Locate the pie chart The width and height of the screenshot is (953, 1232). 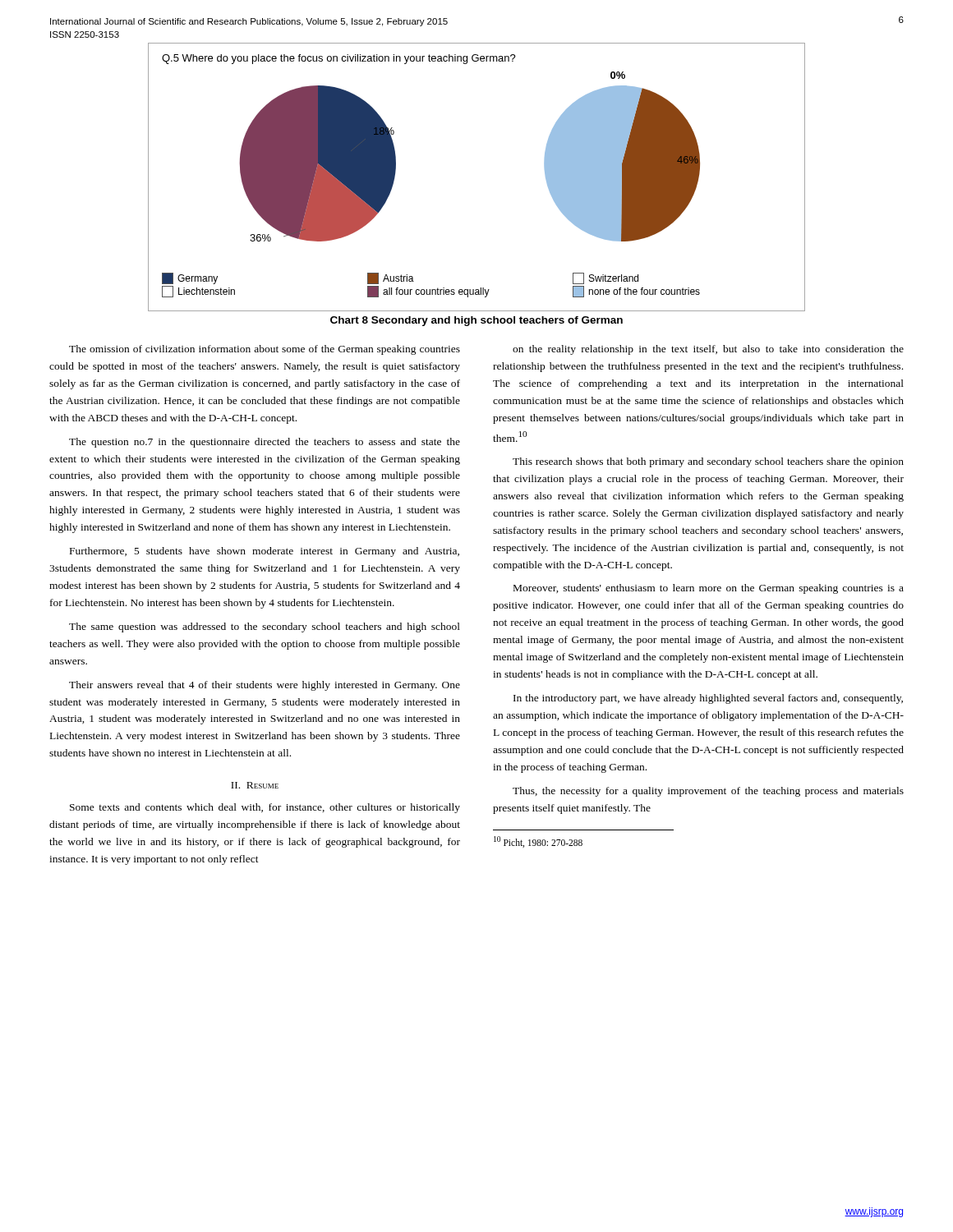[476, 177]
